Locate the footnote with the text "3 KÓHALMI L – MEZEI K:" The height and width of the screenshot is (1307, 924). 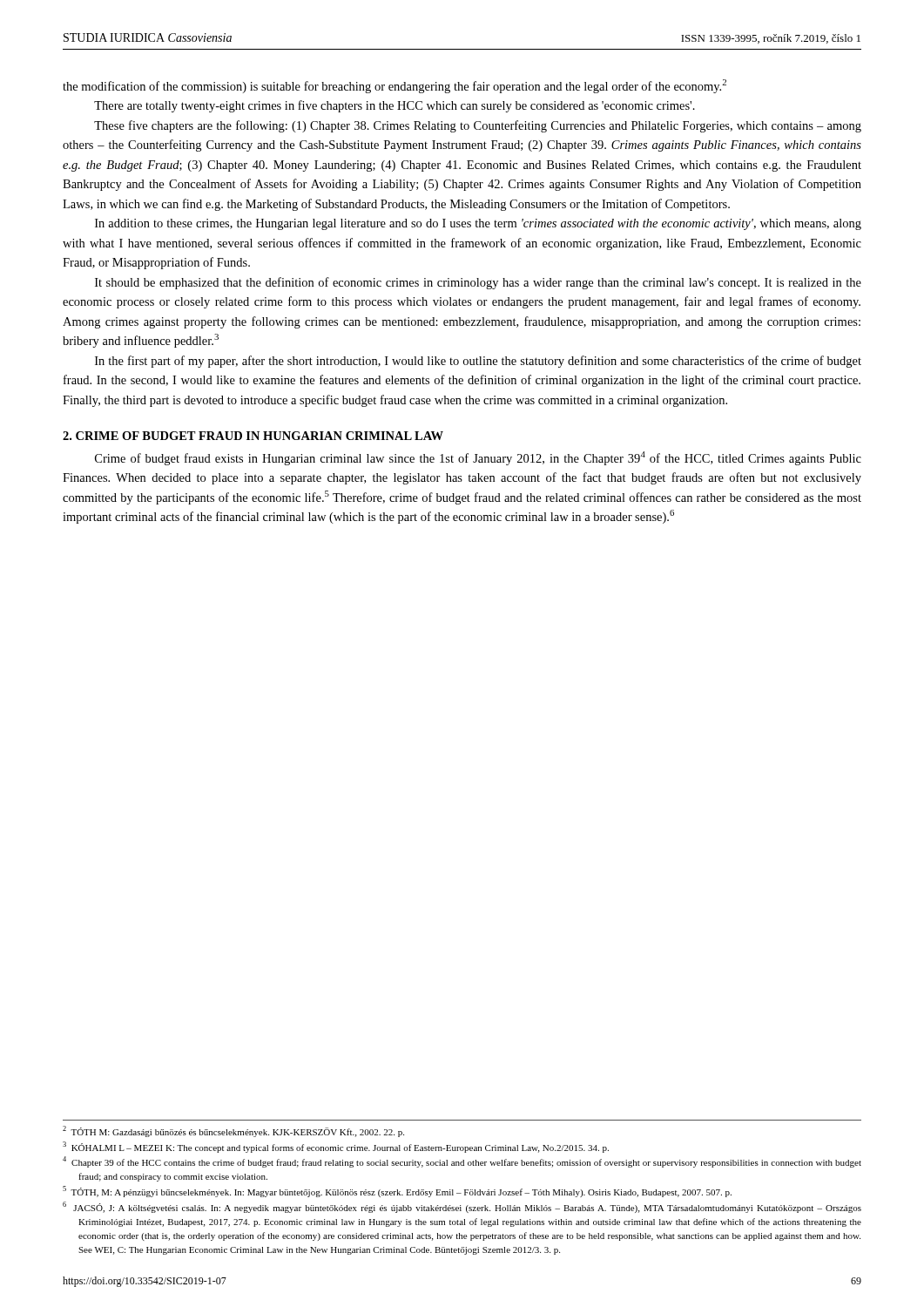click(336, 1147)
